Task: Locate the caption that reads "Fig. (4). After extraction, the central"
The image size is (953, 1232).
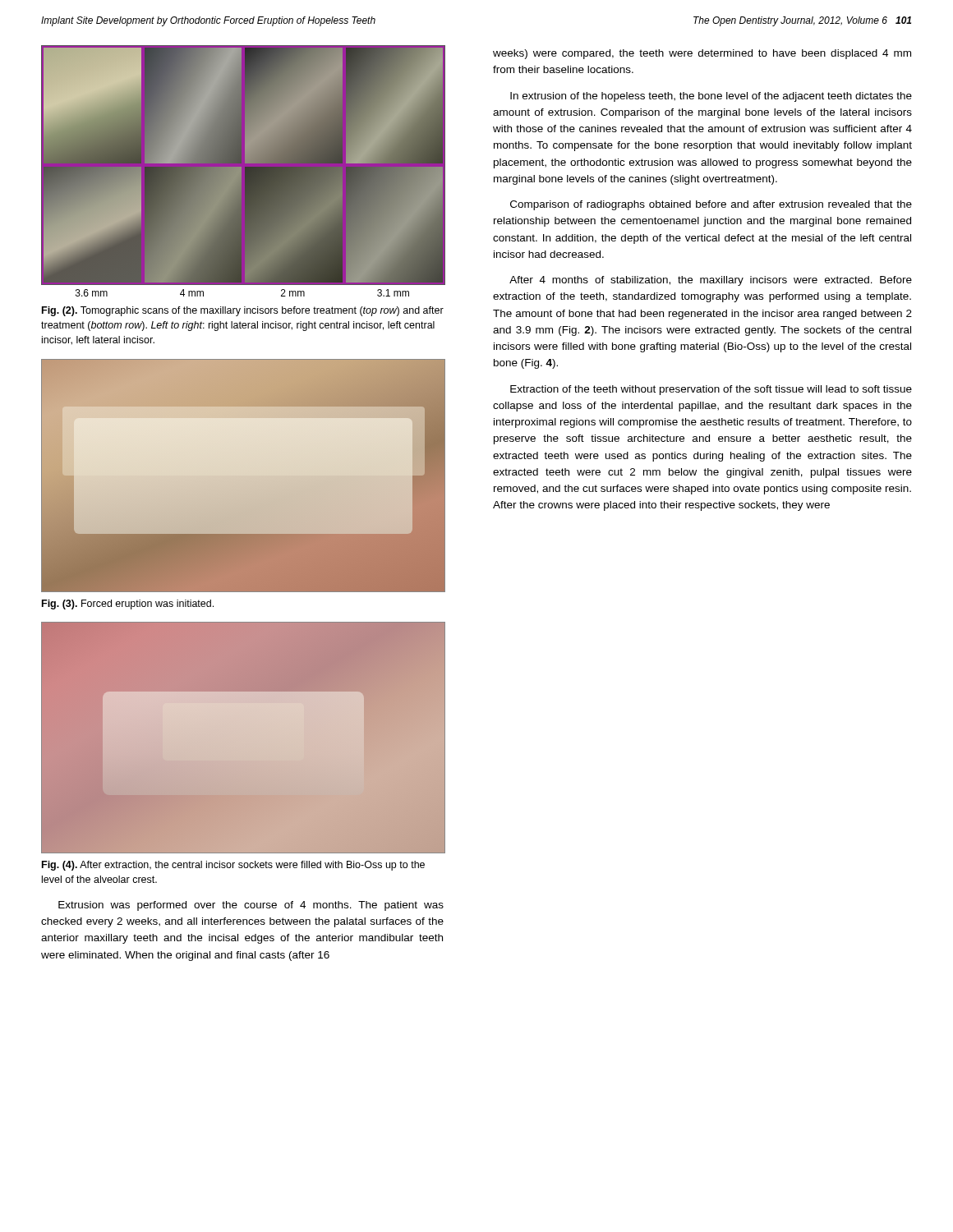Action: (233, 872)
